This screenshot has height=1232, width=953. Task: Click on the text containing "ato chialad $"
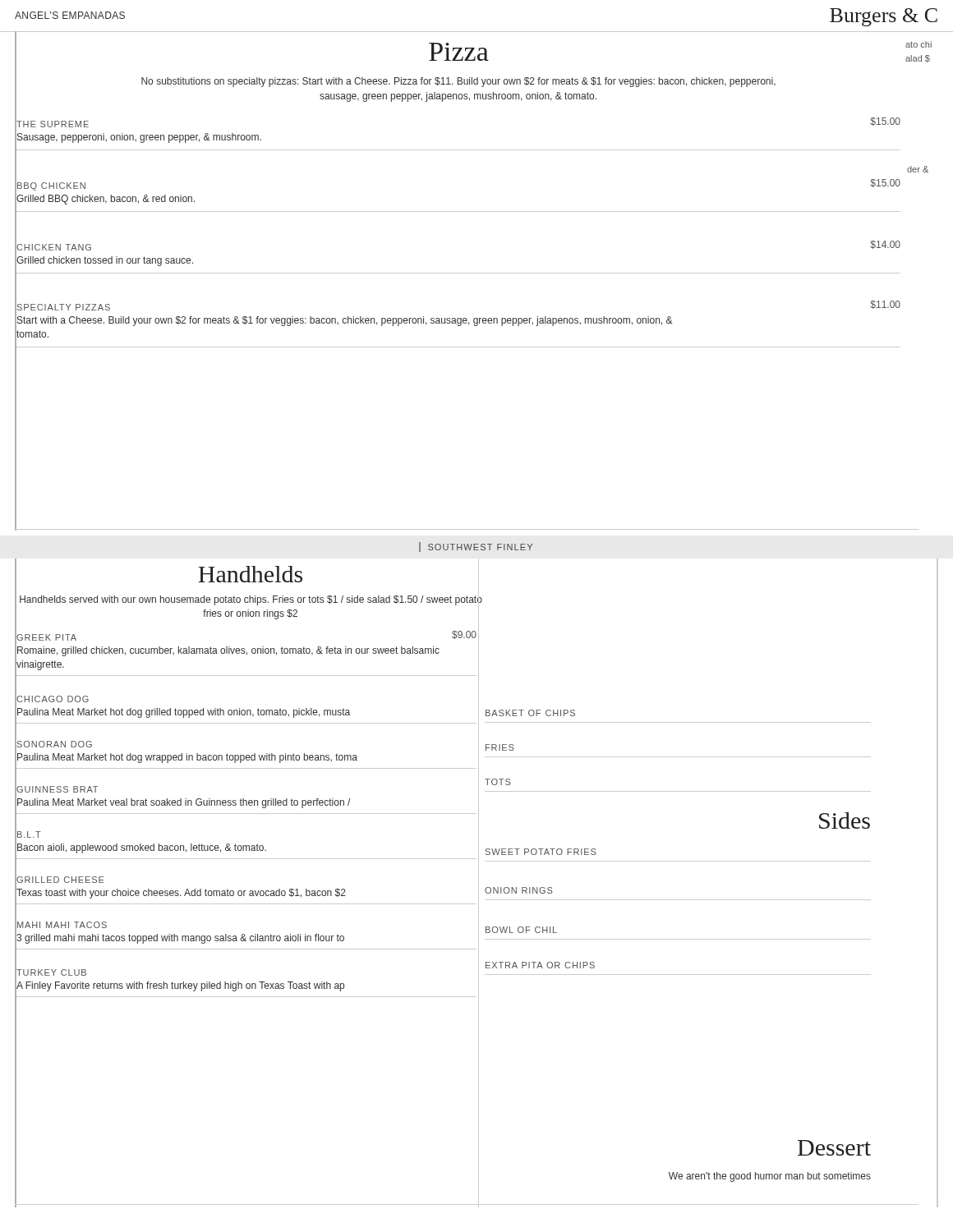point(919,51)
